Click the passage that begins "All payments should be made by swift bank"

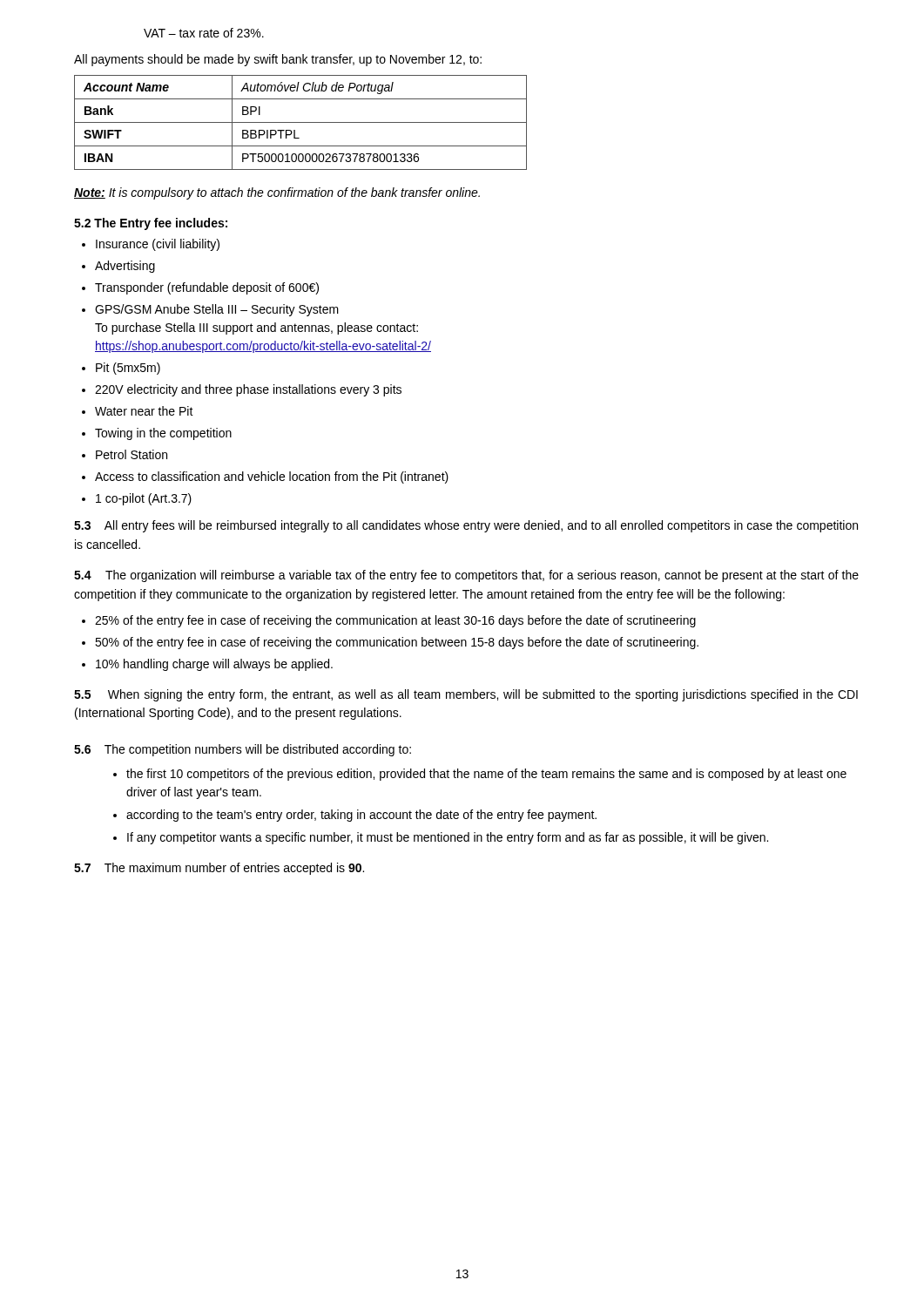[278, 59]
